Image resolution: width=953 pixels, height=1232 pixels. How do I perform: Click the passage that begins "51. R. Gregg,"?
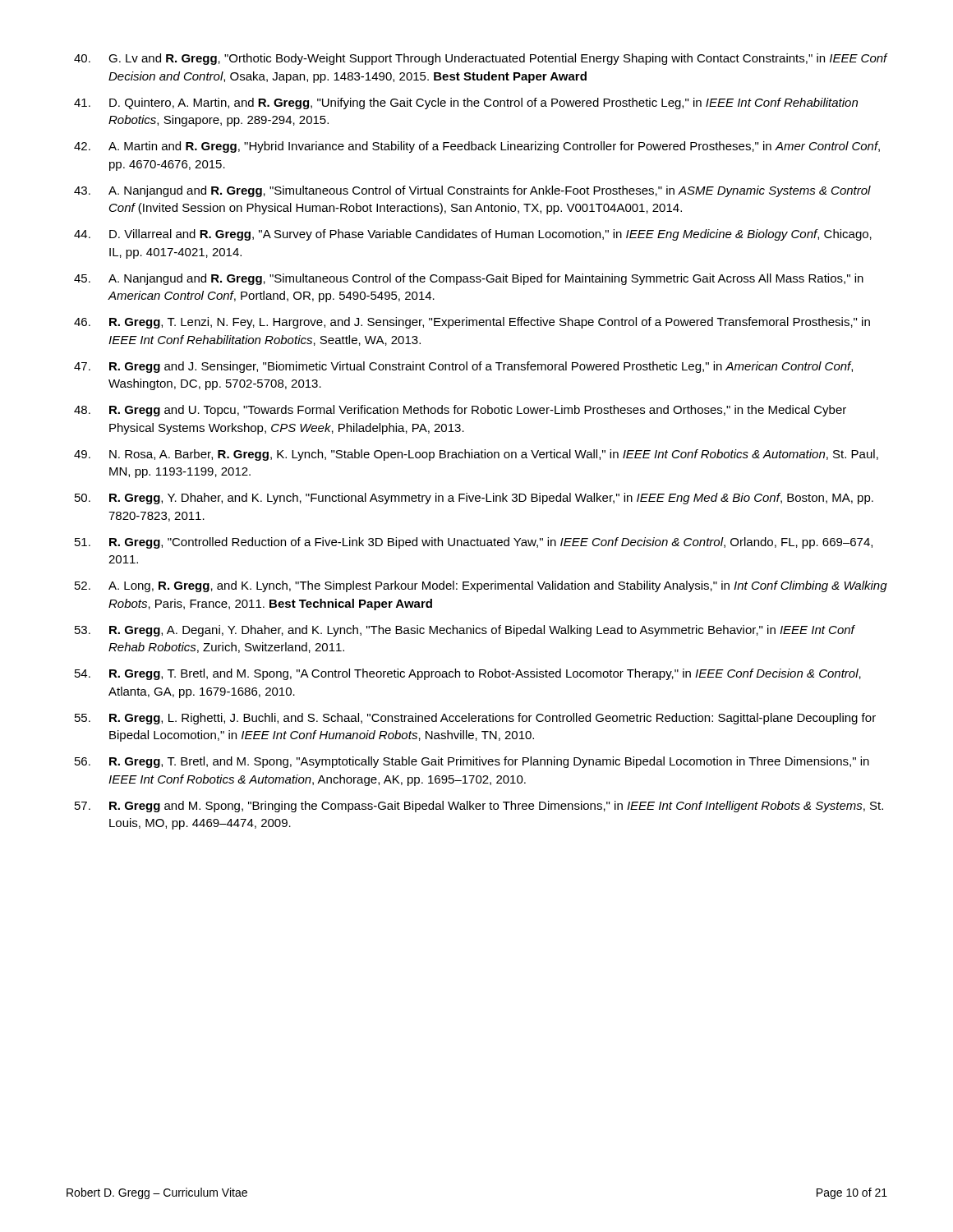pyautogui.click(x=481, y=550)
